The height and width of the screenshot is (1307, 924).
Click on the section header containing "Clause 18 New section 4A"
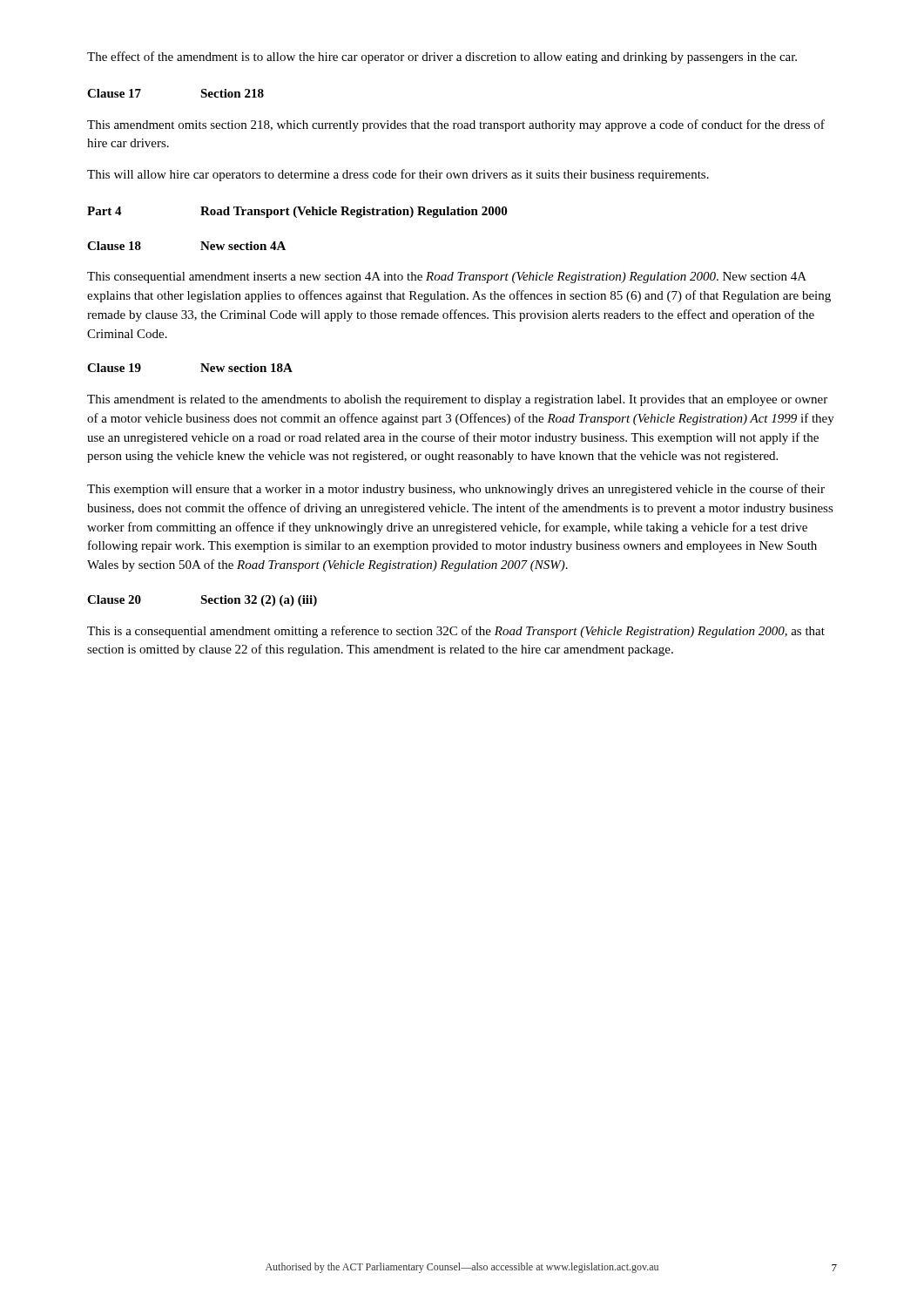113,245
